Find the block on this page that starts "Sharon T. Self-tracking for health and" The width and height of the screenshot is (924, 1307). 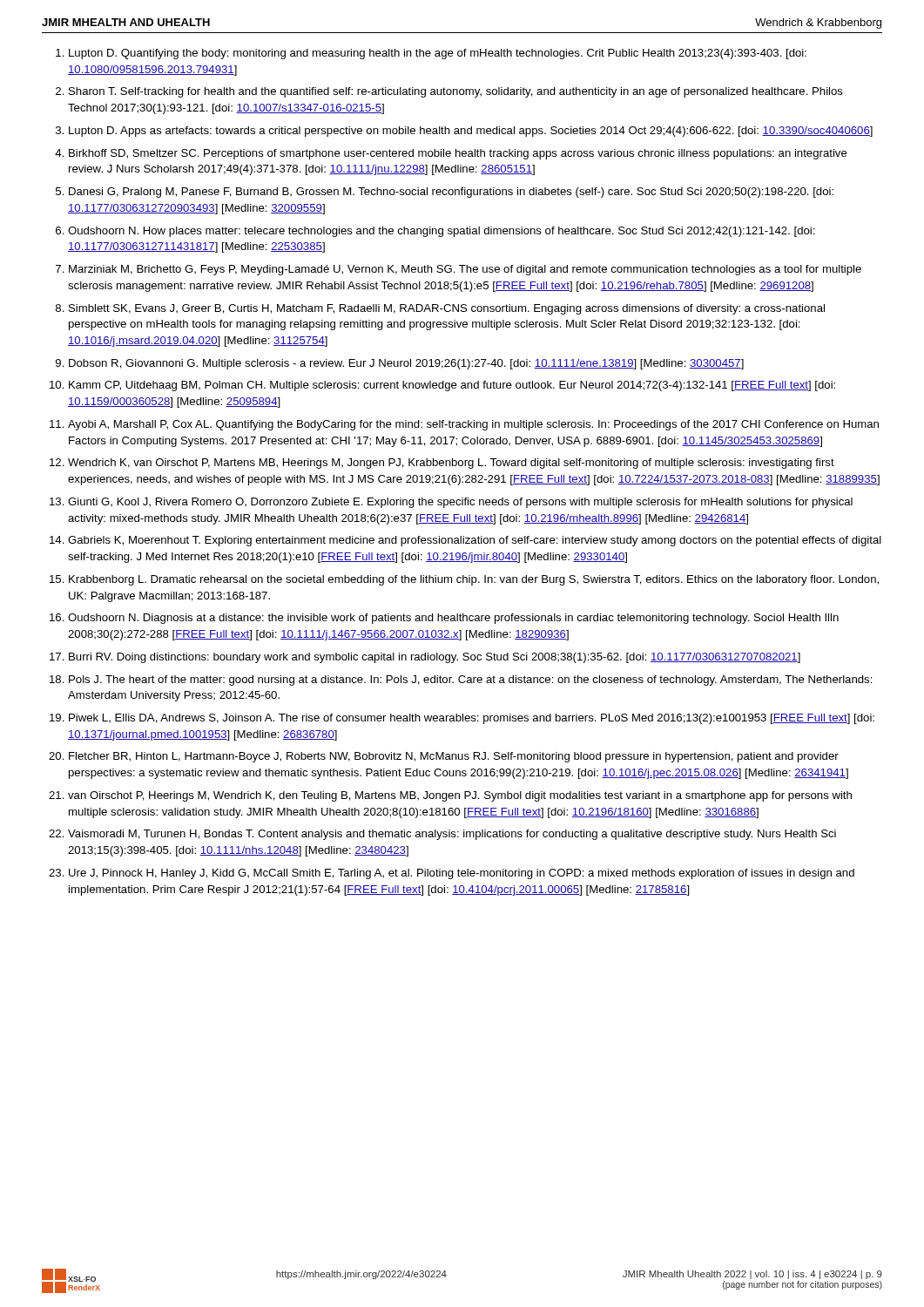click(x=455, y=100)
